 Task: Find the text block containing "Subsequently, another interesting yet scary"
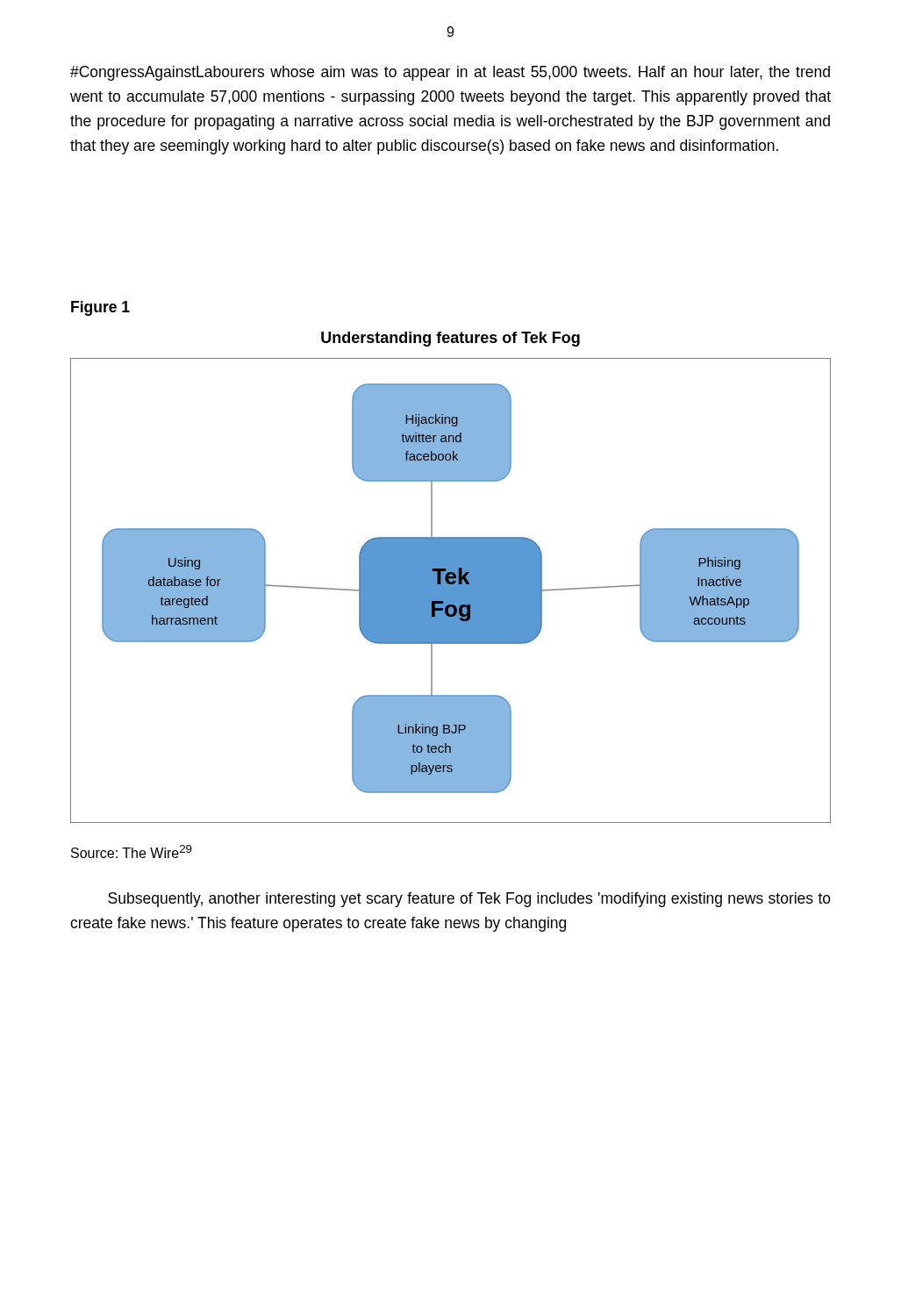[x=450, y=911]
